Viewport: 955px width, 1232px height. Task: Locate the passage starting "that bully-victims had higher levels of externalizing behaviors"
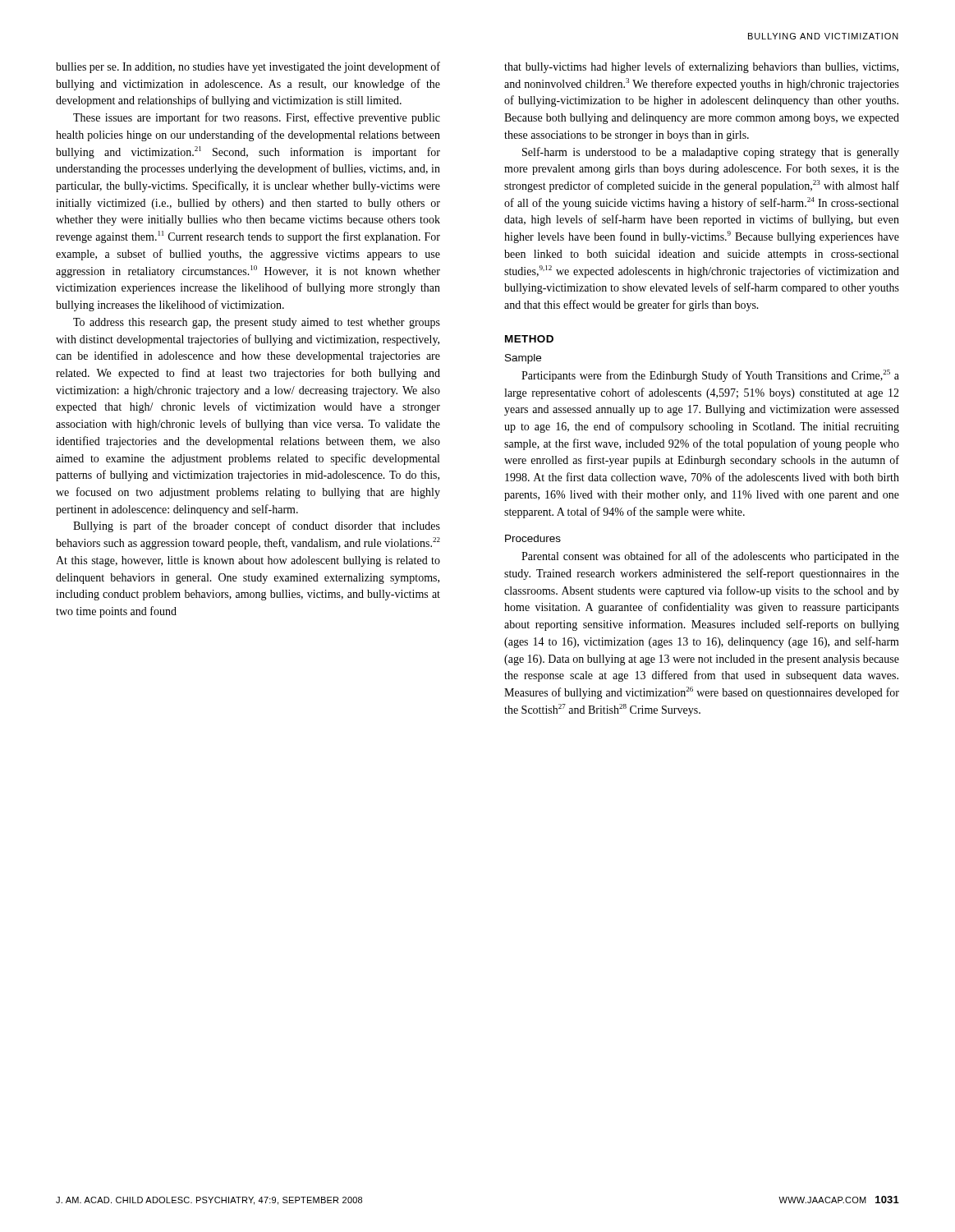coord(702,187)
